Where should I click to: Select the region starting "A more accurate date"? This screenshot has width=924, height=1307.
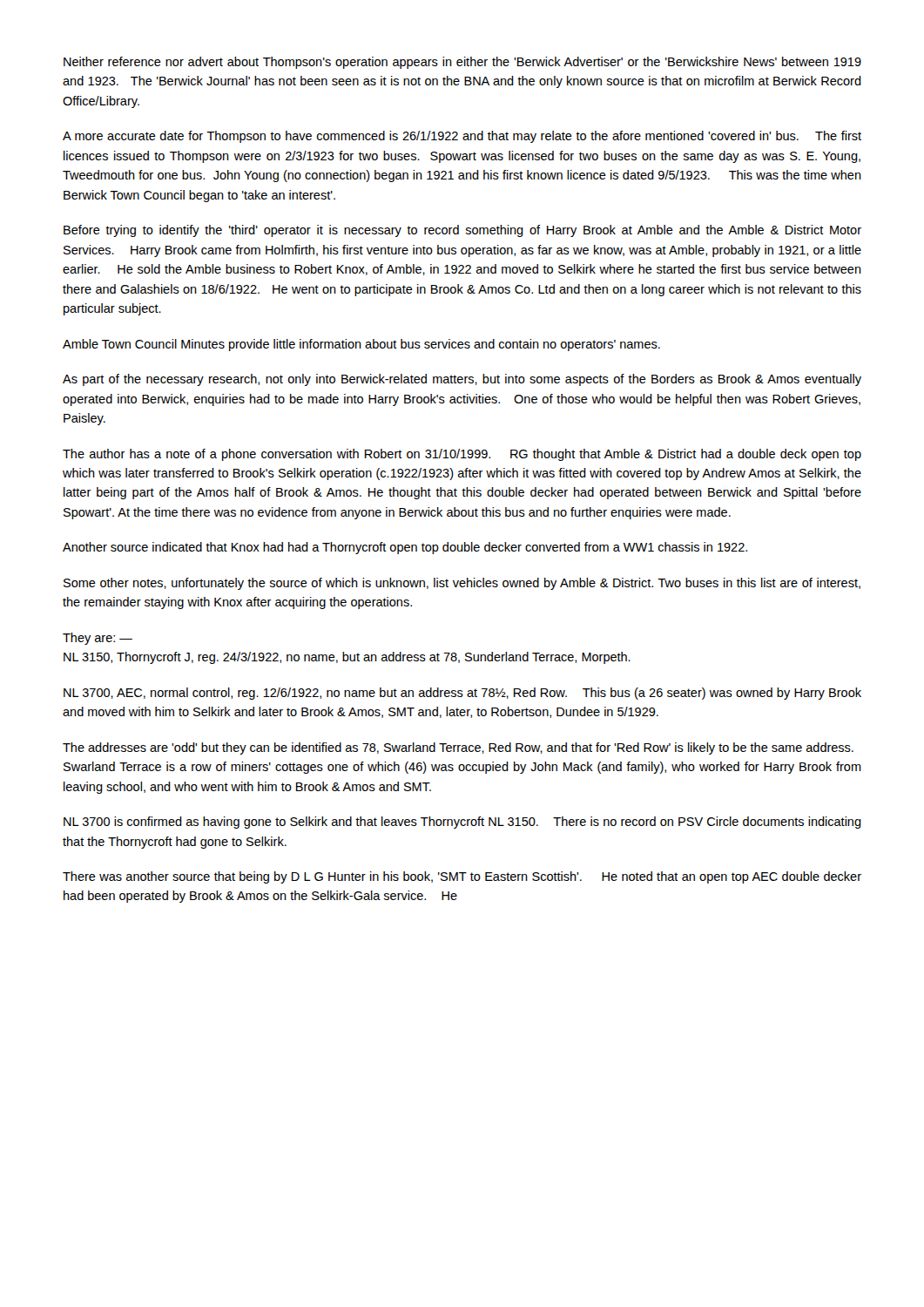click(x=462, y=166)
